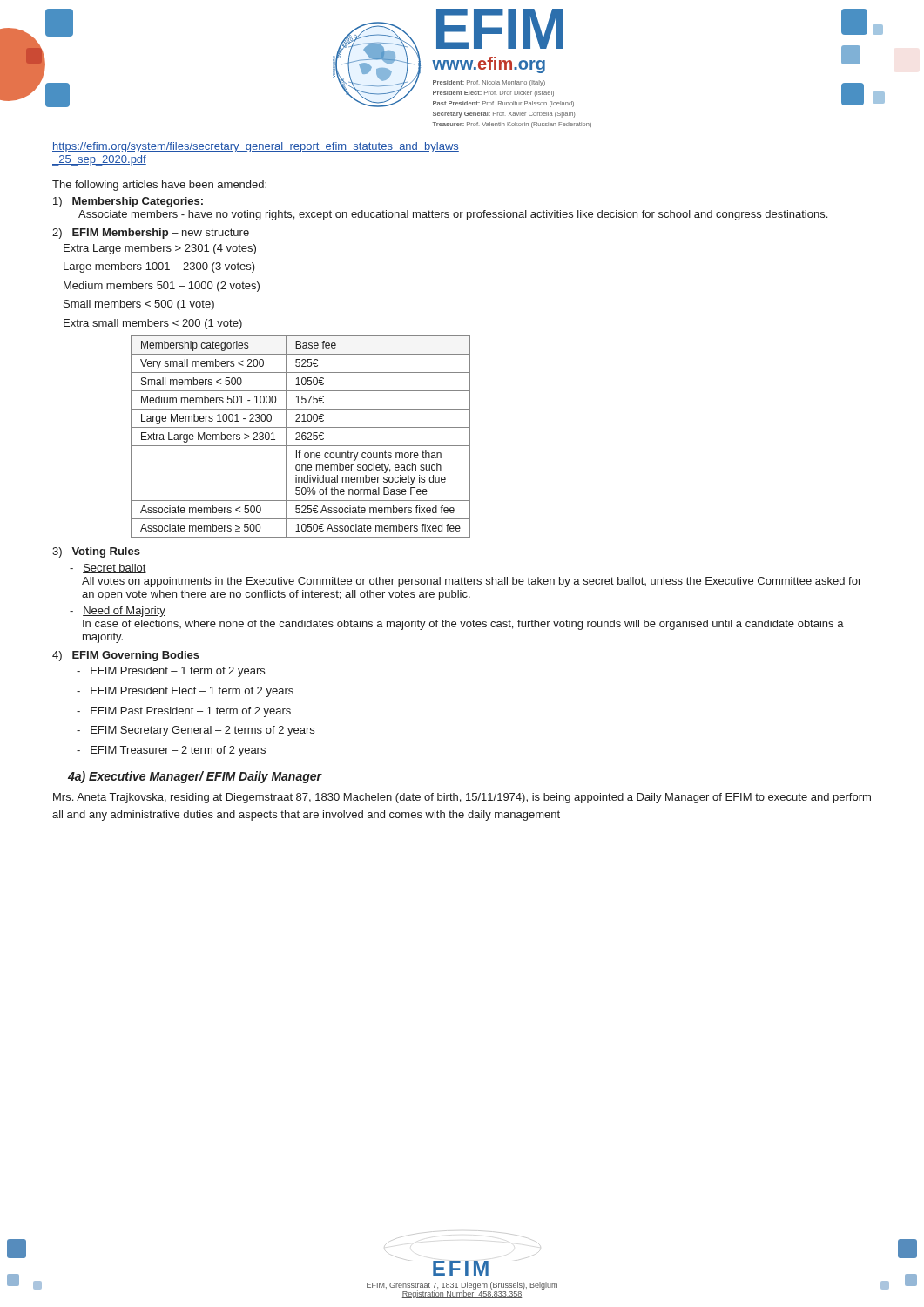
Task: Find the block on this page that starts "1) Membership Categories: Associate members"
Action: [462, 207]
